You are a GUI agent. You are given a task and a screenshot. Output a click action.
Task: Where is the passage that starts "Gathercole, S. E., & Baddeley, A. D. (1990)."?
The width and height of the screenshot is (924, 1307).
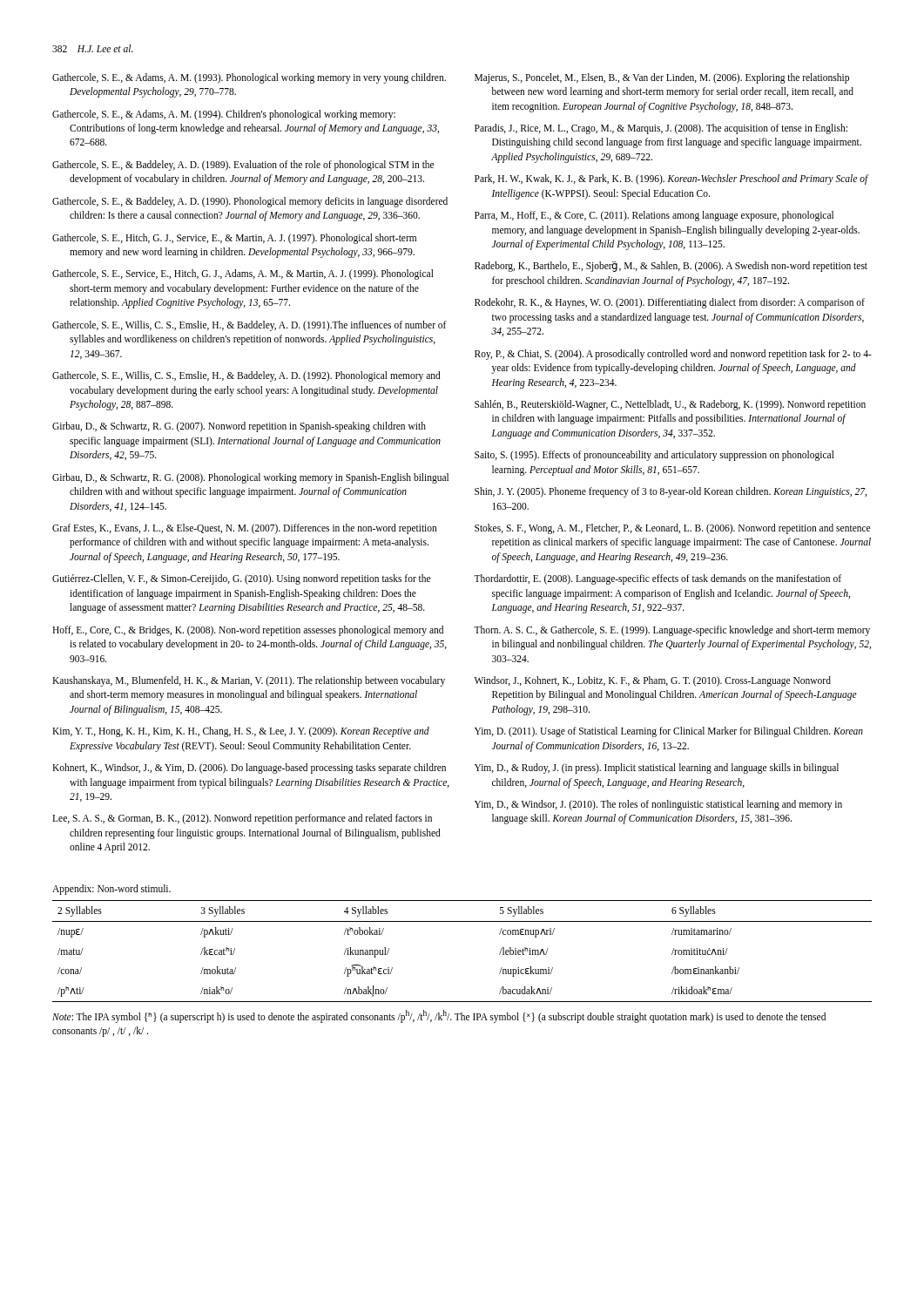coord(250,208)
